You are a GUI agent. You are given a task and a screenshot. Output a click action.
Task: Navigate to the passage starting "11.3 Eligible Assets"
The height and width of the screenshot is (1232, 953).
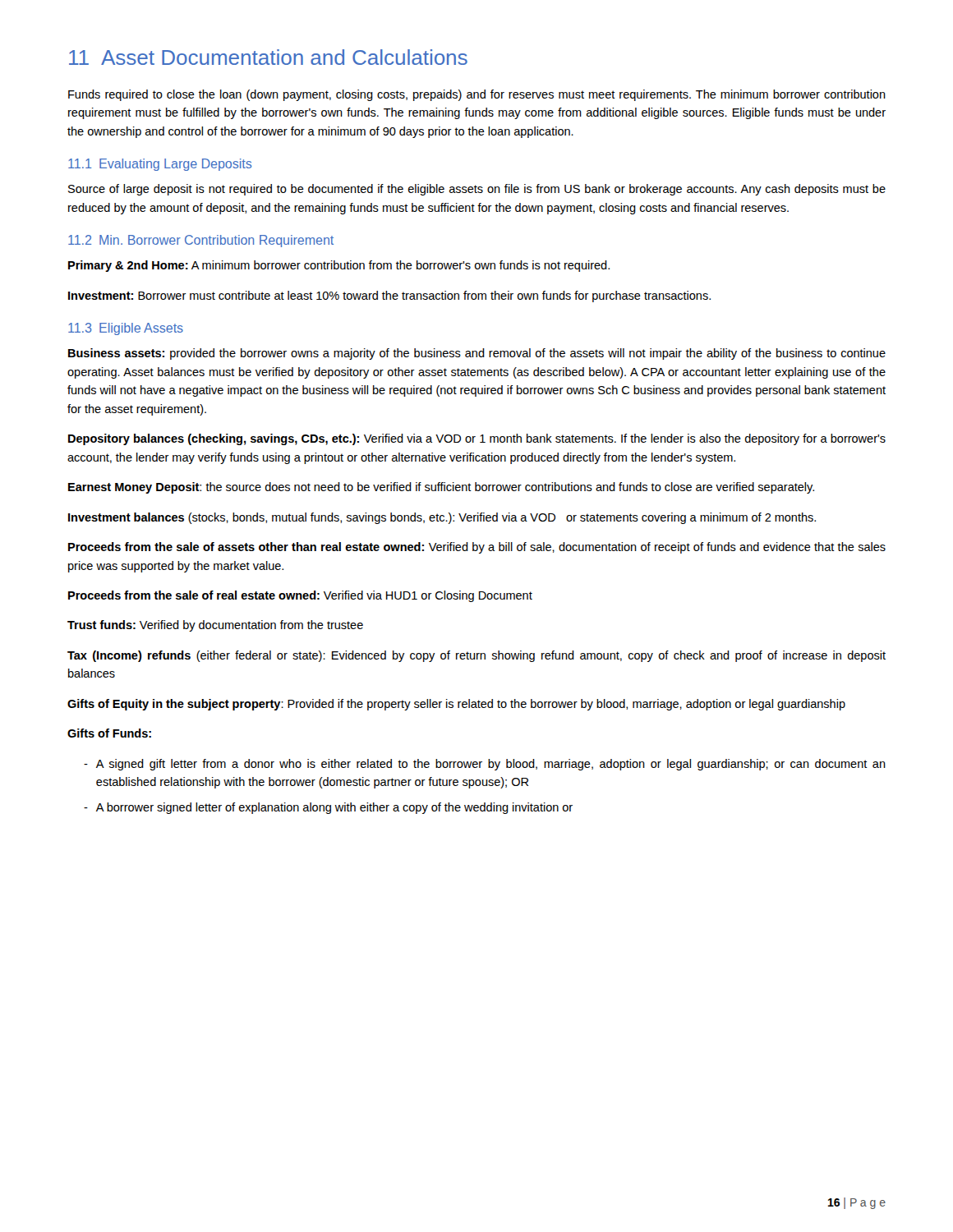126,329
